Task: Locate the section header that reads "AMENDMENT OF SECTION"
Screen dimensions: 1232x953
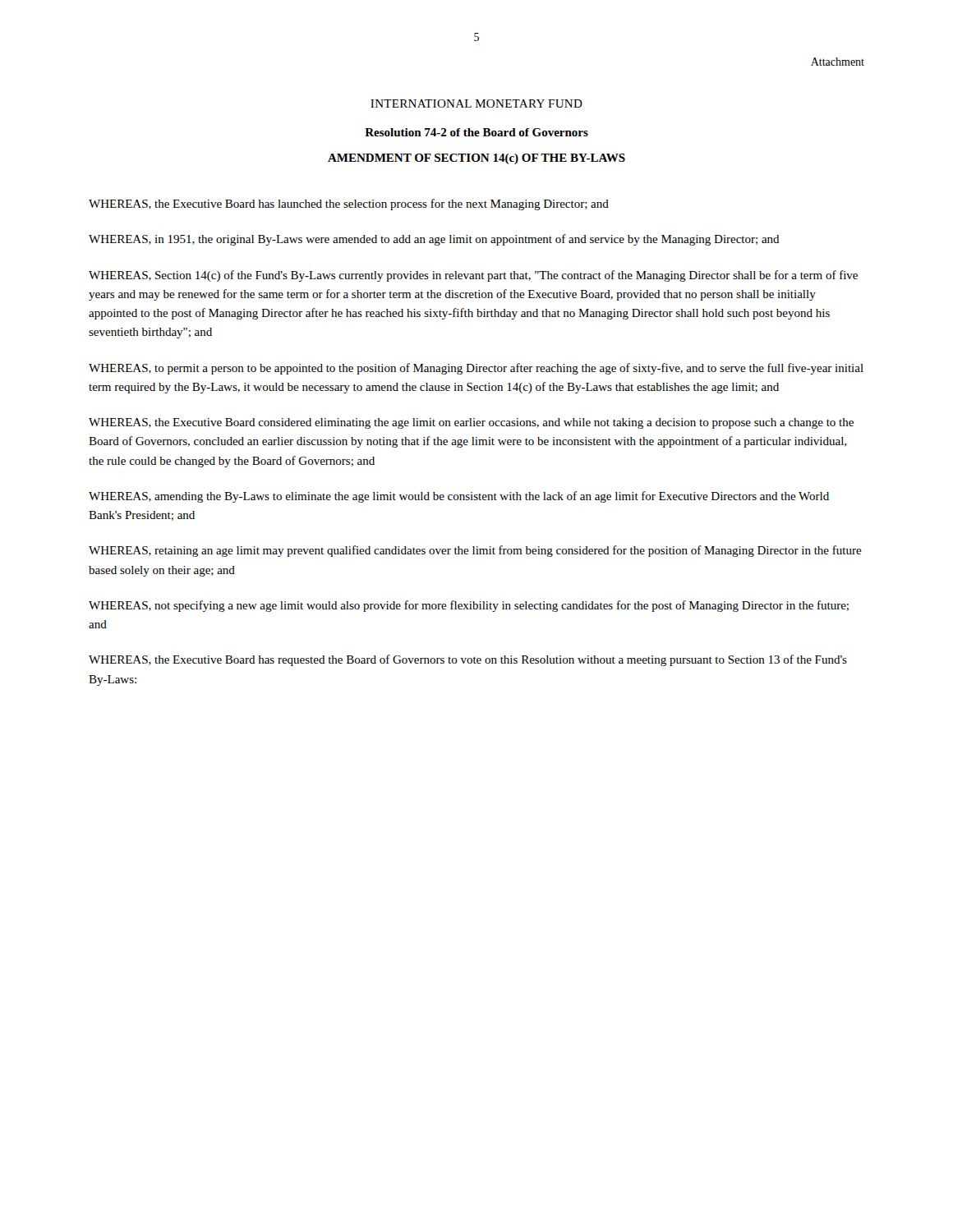Action: 476,158
